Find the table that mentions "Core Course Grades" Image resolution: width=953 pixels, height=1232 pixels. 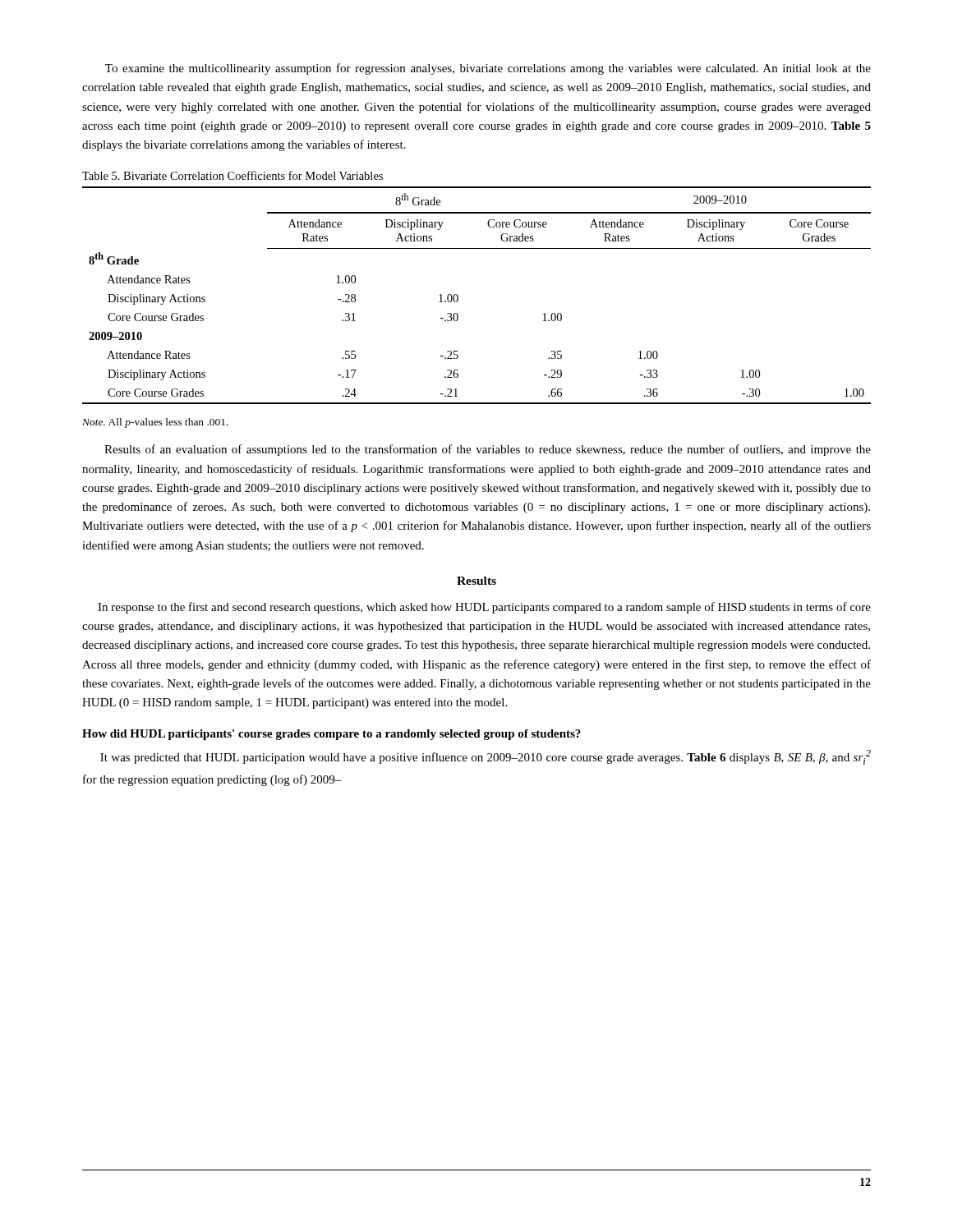point(476,290)
